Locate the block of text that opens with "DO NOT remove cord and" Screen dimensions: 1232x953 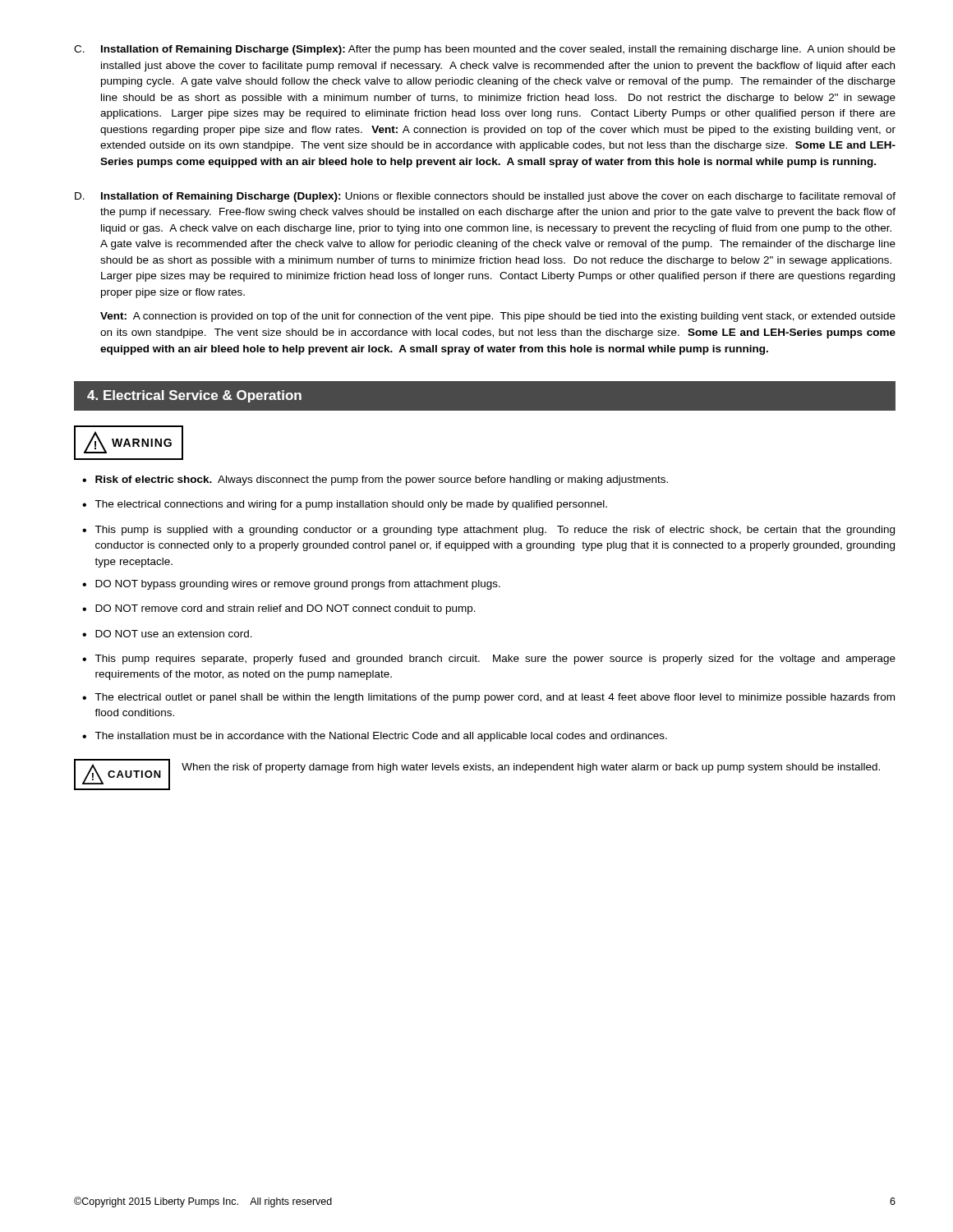tap(286, 609)
